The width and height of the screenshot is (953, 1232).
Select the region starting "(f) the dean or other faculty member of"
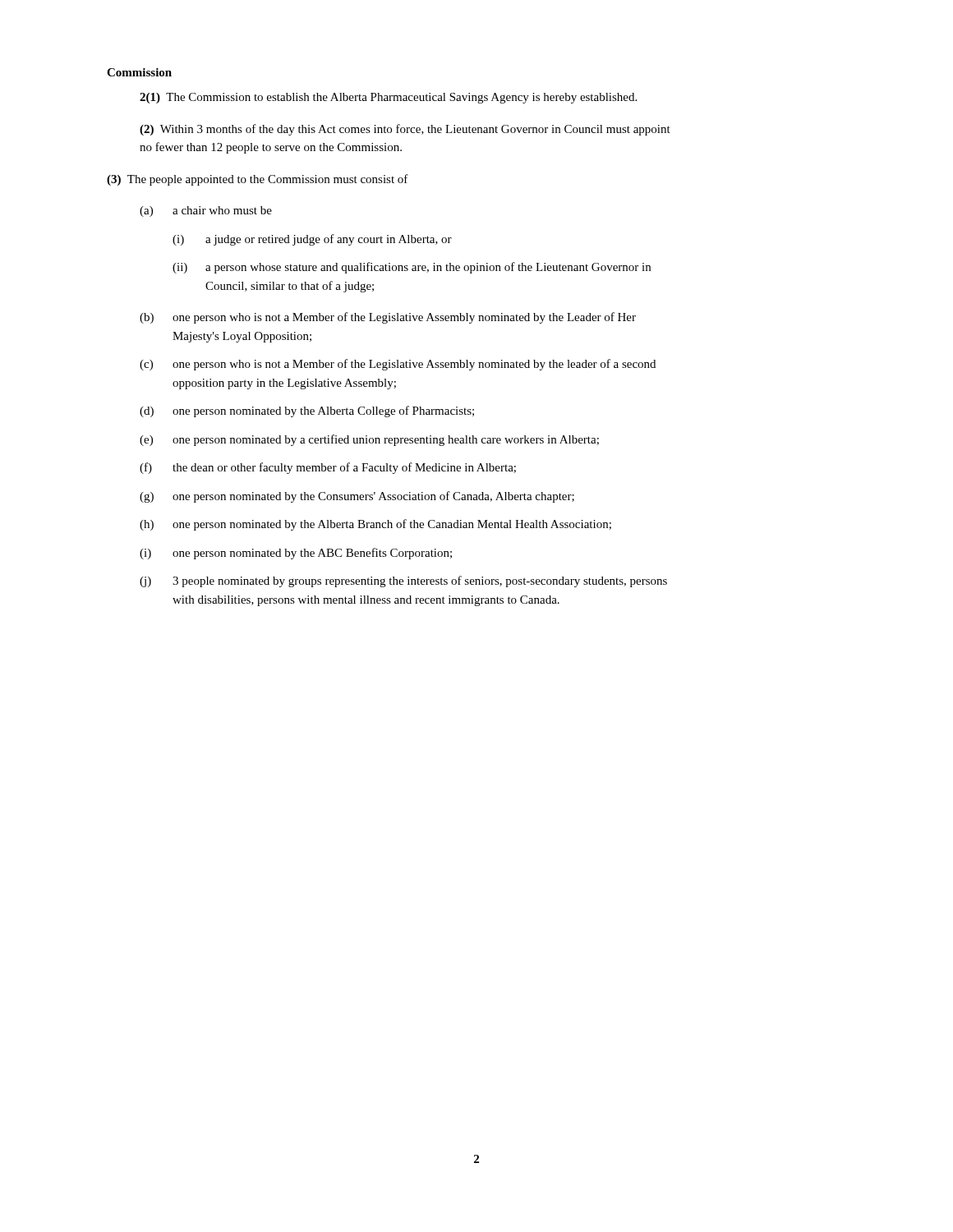coord(411,468)
